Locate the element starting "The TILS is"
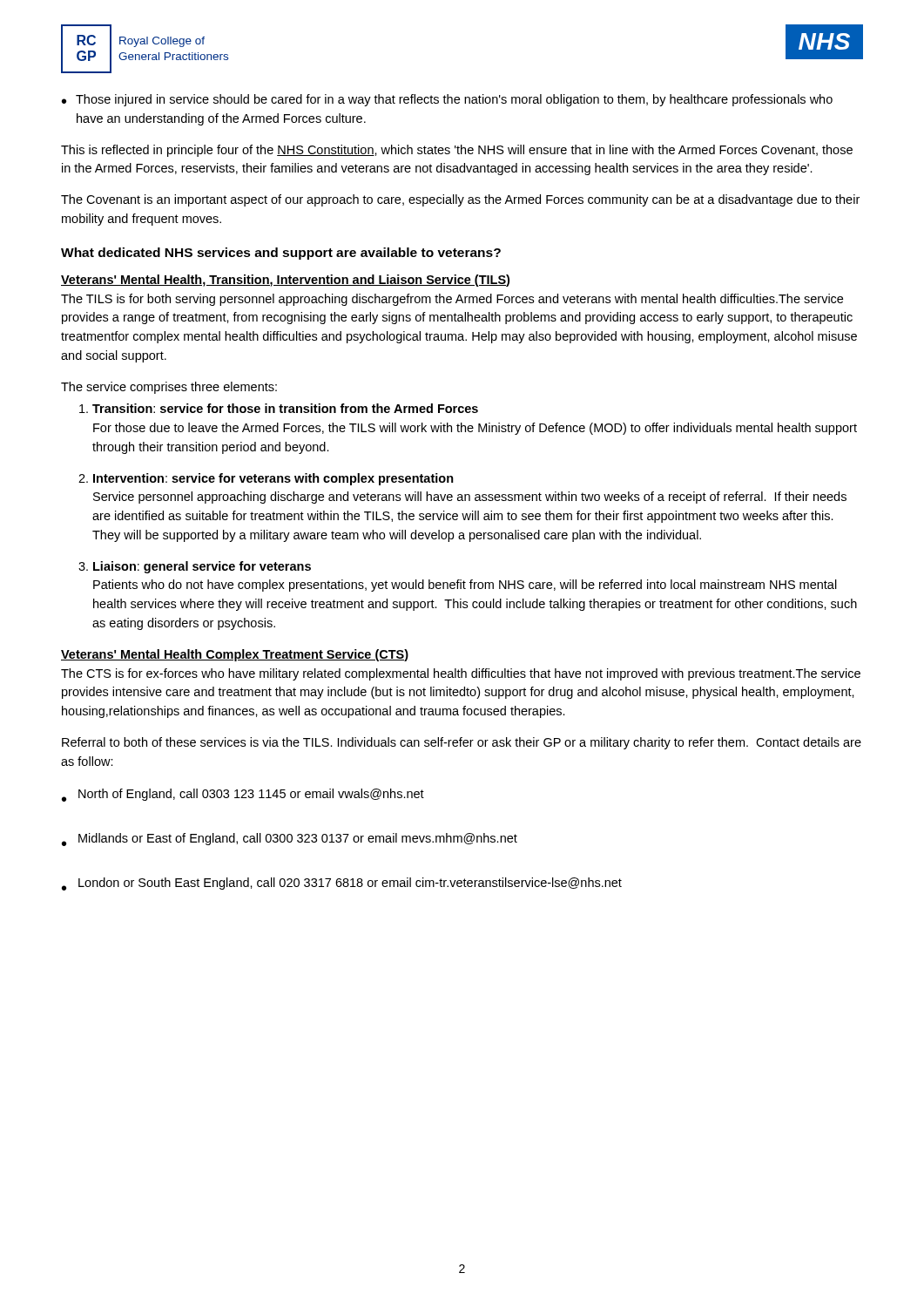This screenshot has width=924, height=1307. (x=459, y=327)
